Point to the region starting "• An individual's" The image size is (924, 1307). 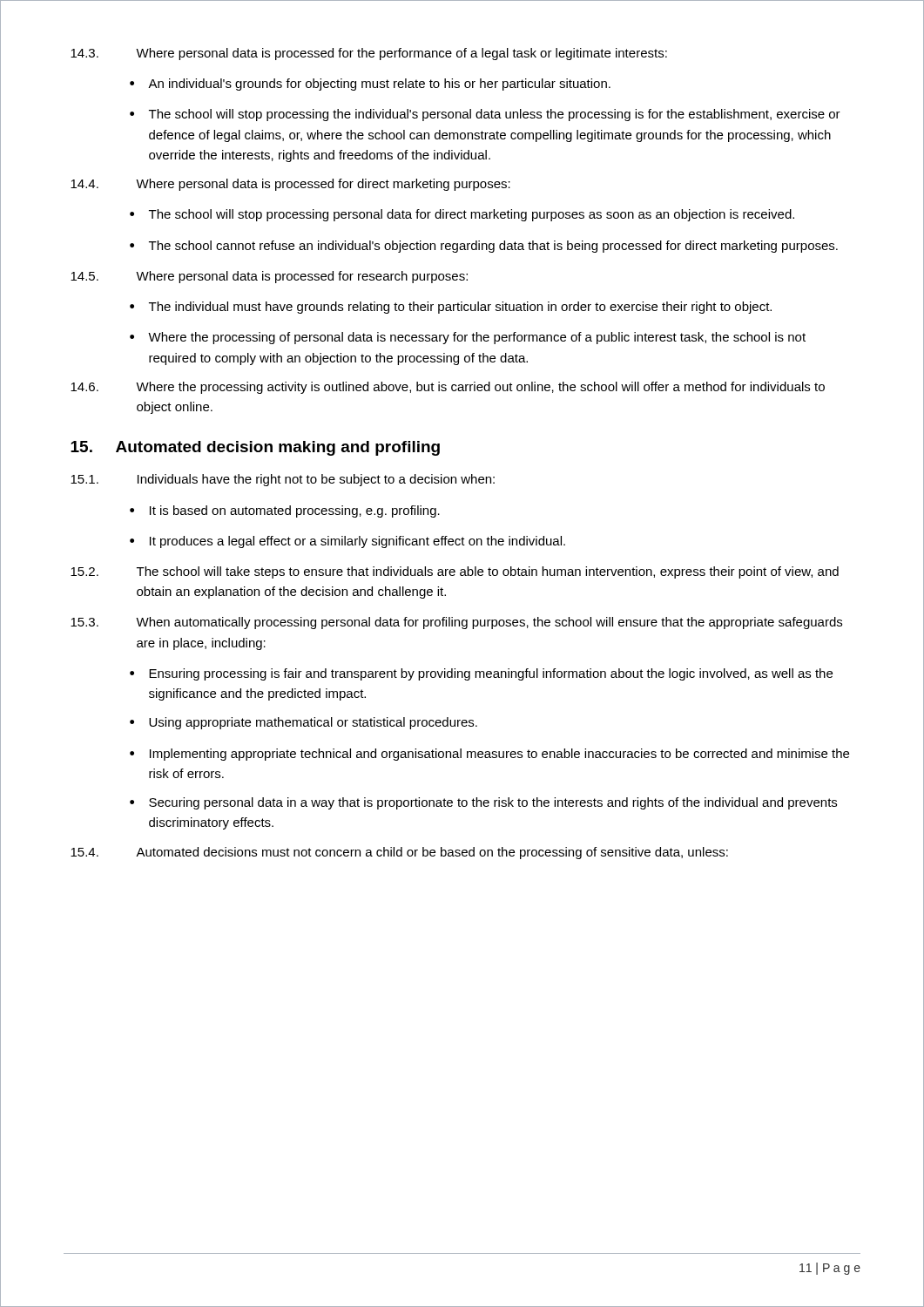point(492,84)
